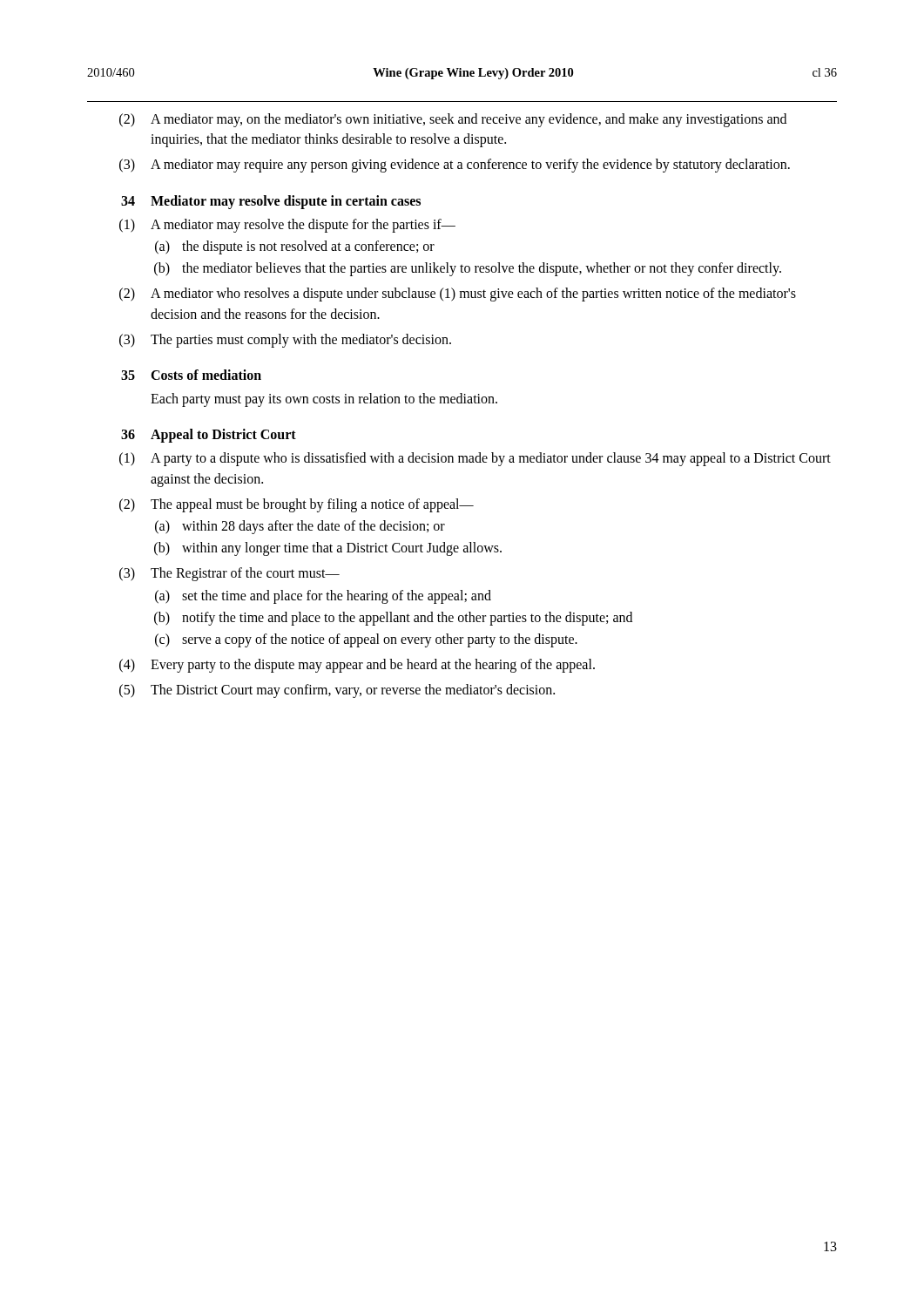Select the text block starting "(b) notify the time and place"
This screenshot has height=1307, width=924.
(x=486, y=617)
